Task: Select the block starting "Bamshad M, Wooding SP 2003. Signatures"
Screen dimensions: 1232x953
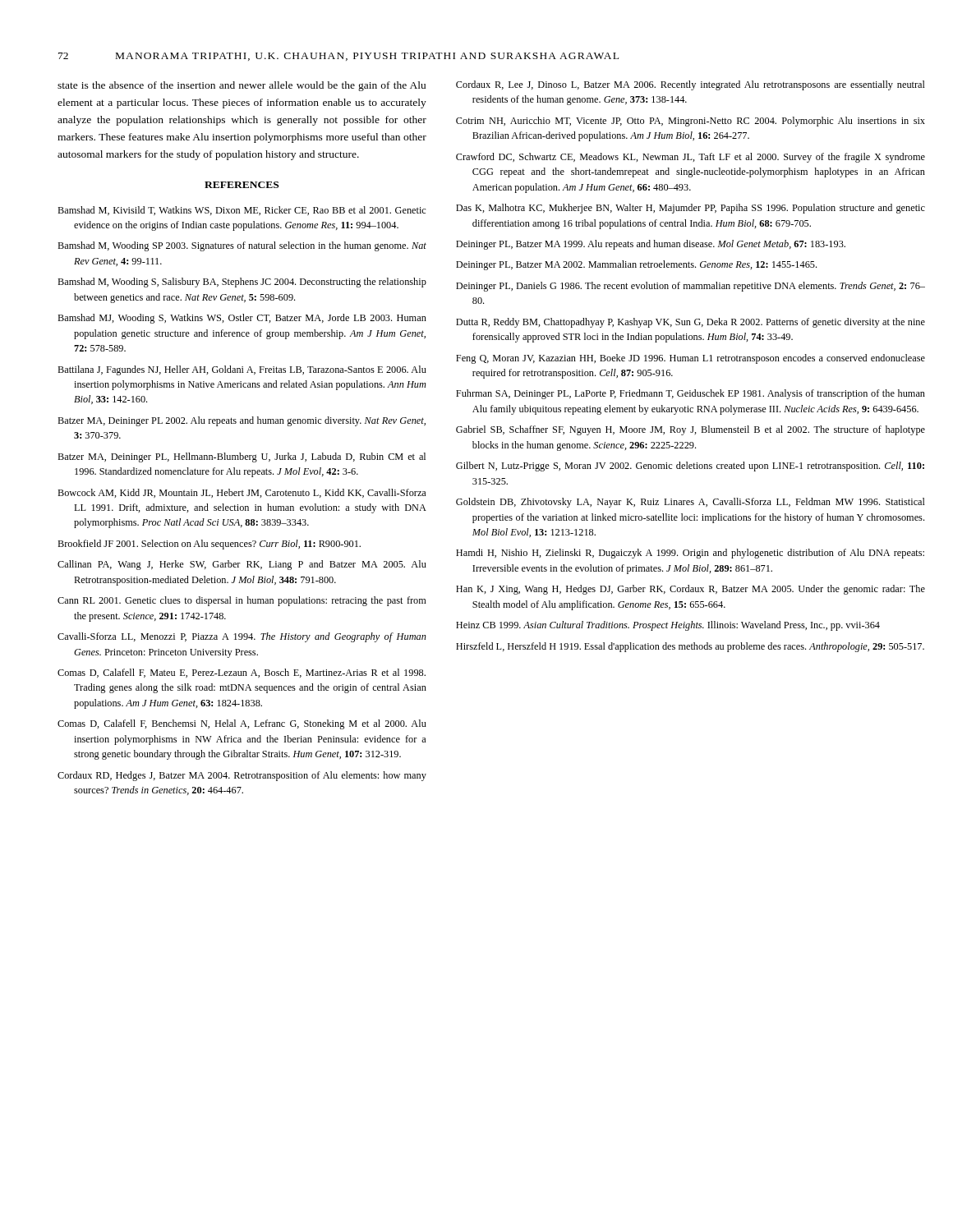Action: pos(242,254)
